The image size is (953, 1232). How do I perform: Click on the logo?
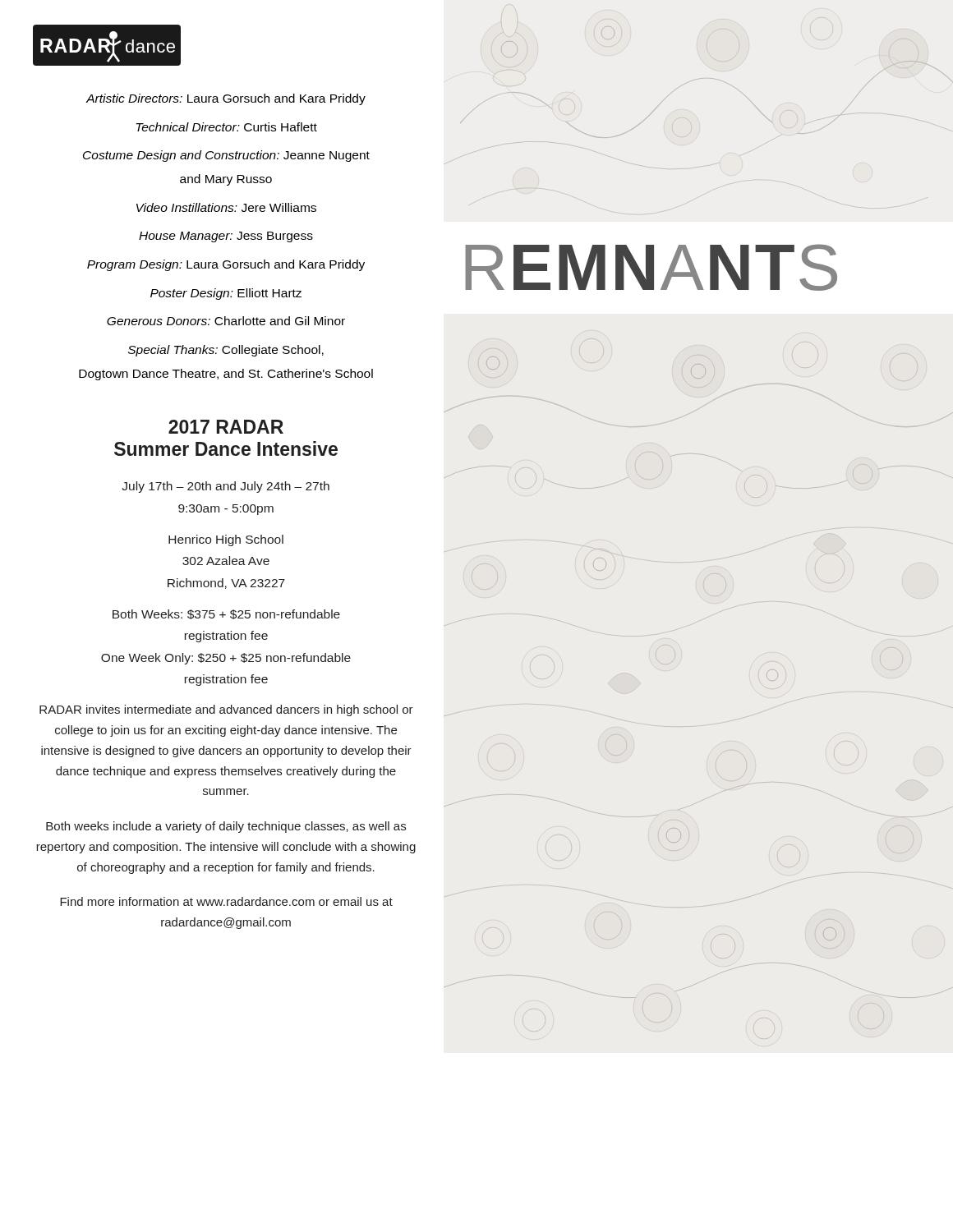226,47
